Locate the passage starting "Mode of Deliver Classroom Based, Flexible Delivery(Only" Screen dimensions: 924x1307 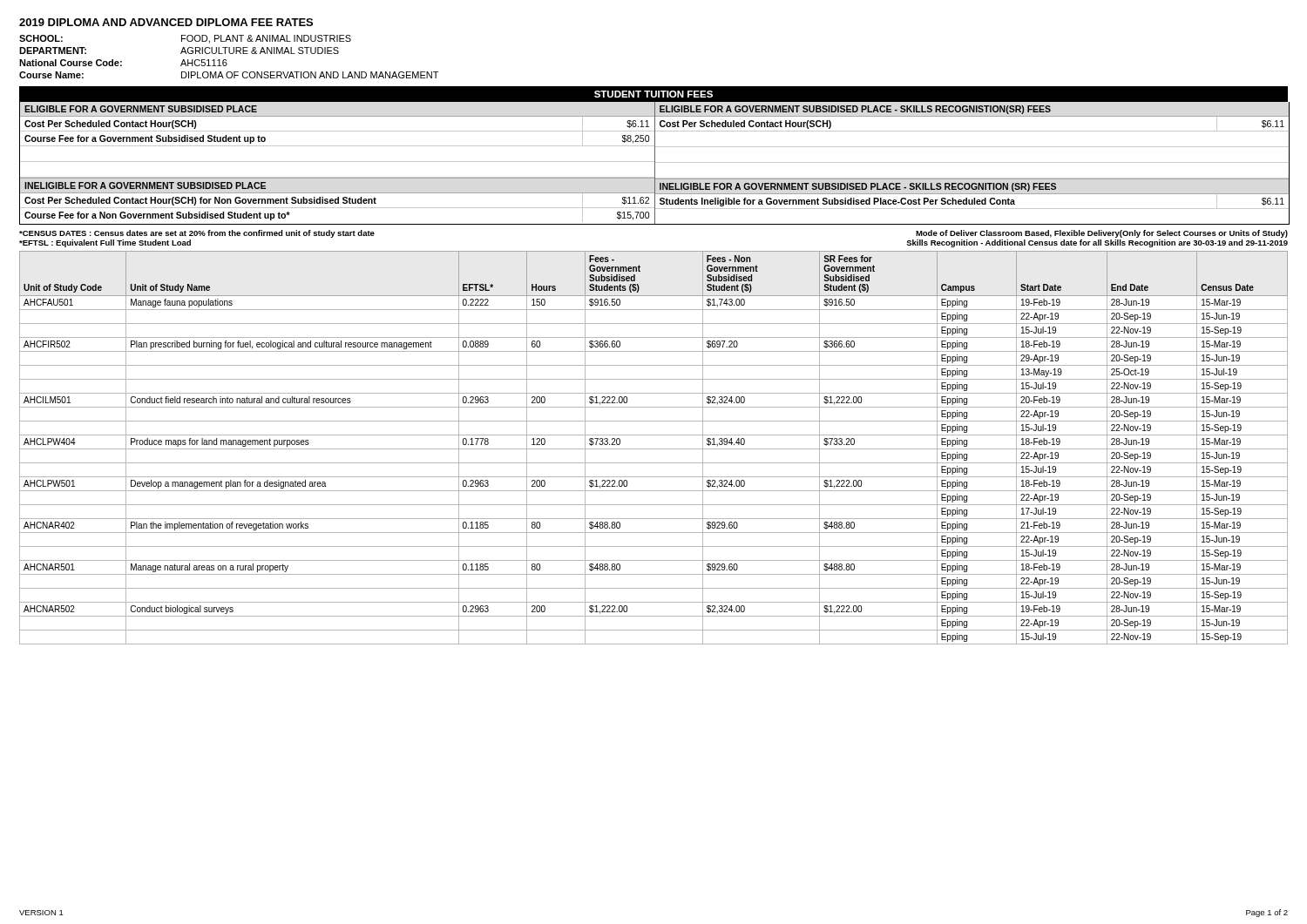pyautogui.click(x=1097, y=238)
